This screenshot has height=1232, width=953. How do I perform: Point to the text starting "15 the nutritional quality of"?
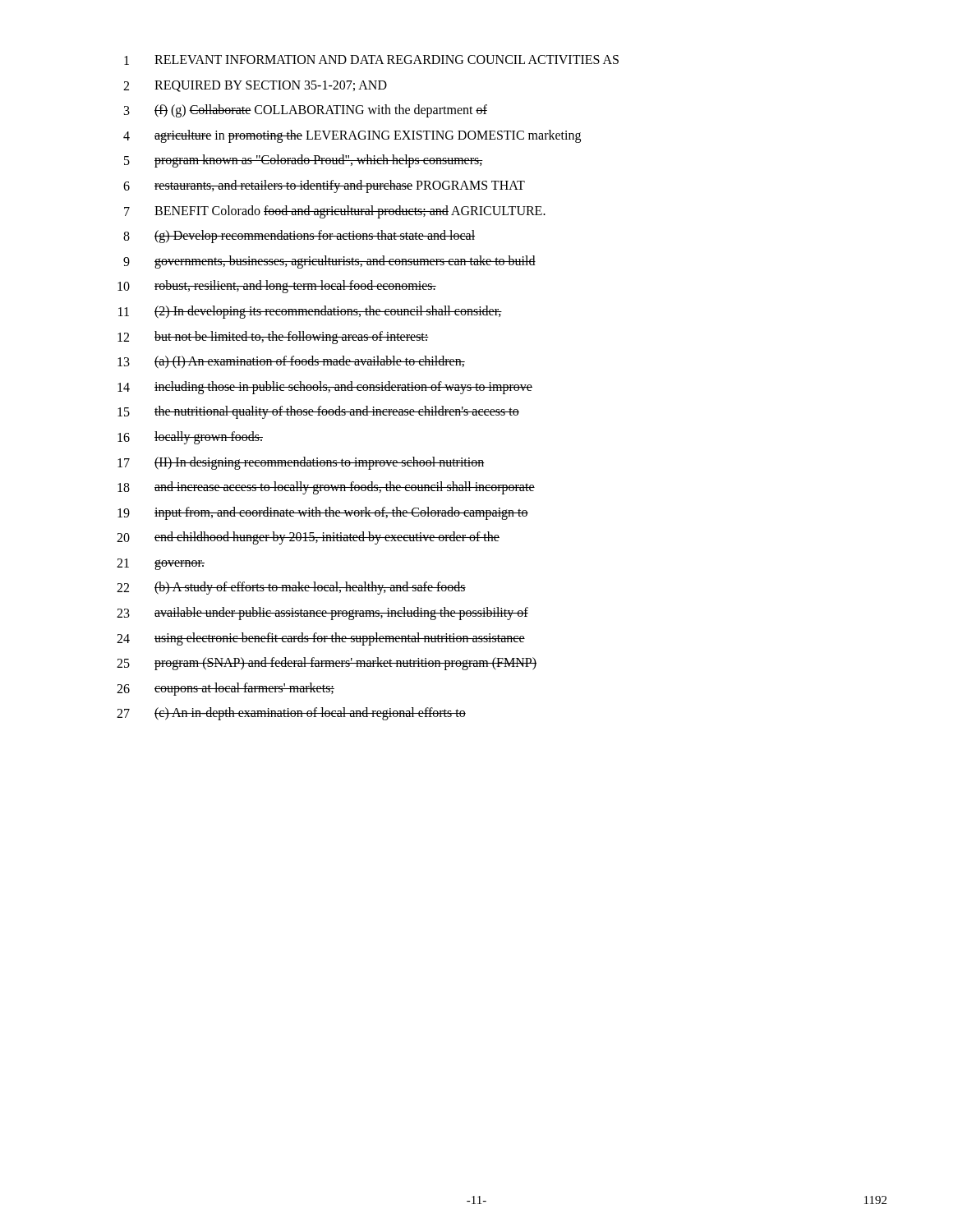[493, 412]
